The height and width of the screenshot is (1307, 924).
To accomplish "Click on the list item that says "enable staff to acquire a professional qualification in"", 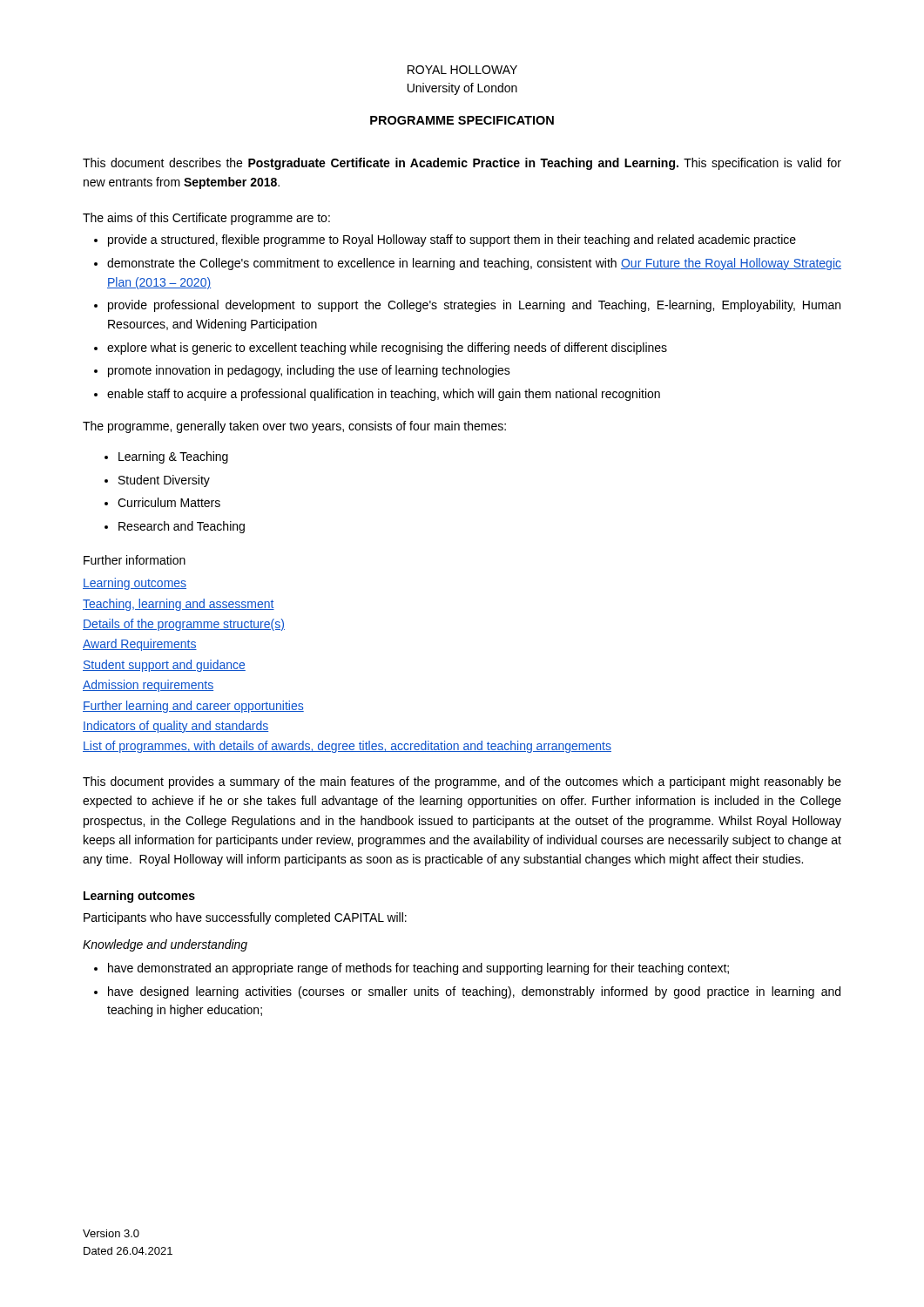I will tap(384, 394).
